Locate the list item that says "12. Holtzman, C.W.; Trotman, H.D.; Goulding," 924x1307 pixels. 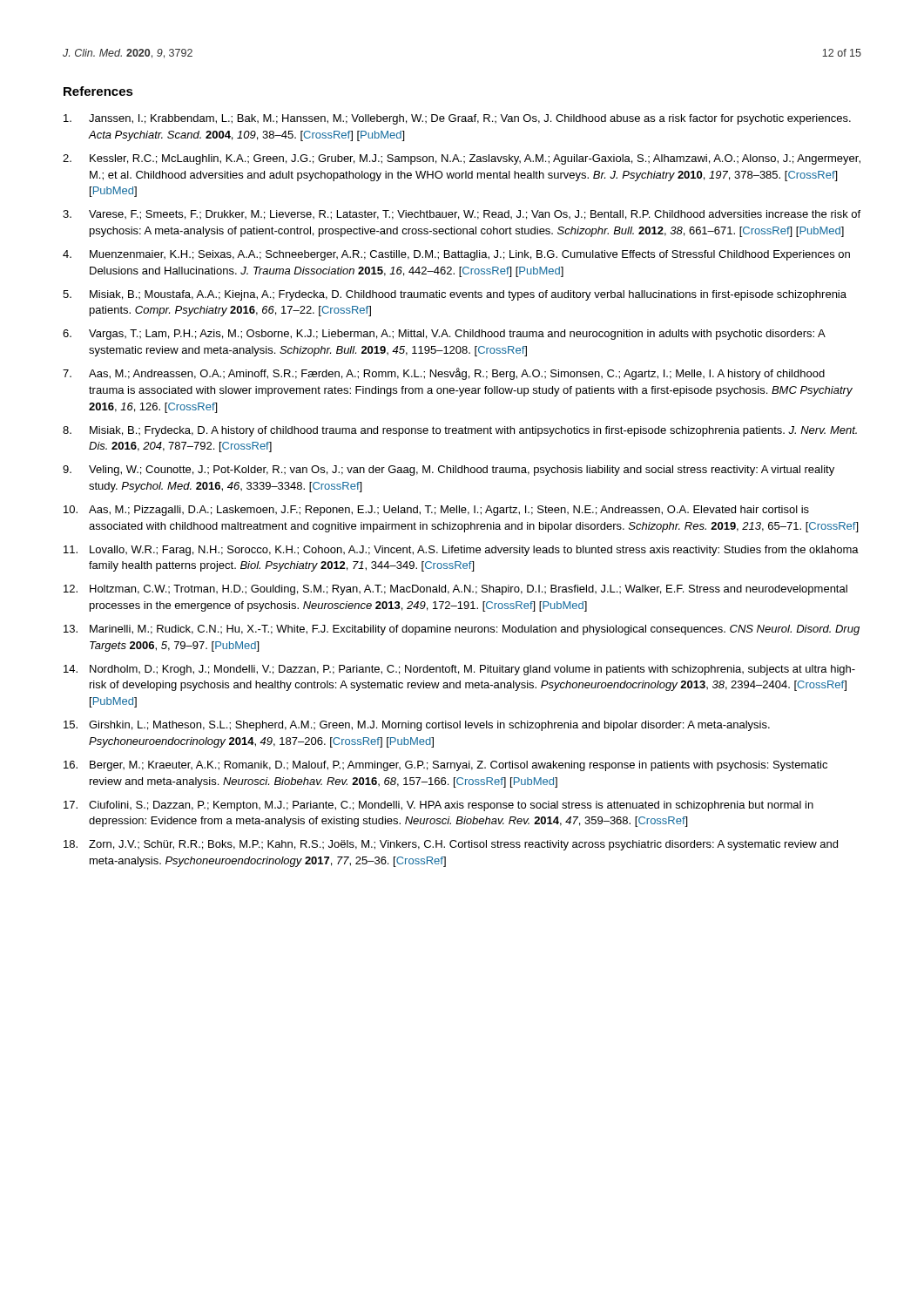point(462,598)
